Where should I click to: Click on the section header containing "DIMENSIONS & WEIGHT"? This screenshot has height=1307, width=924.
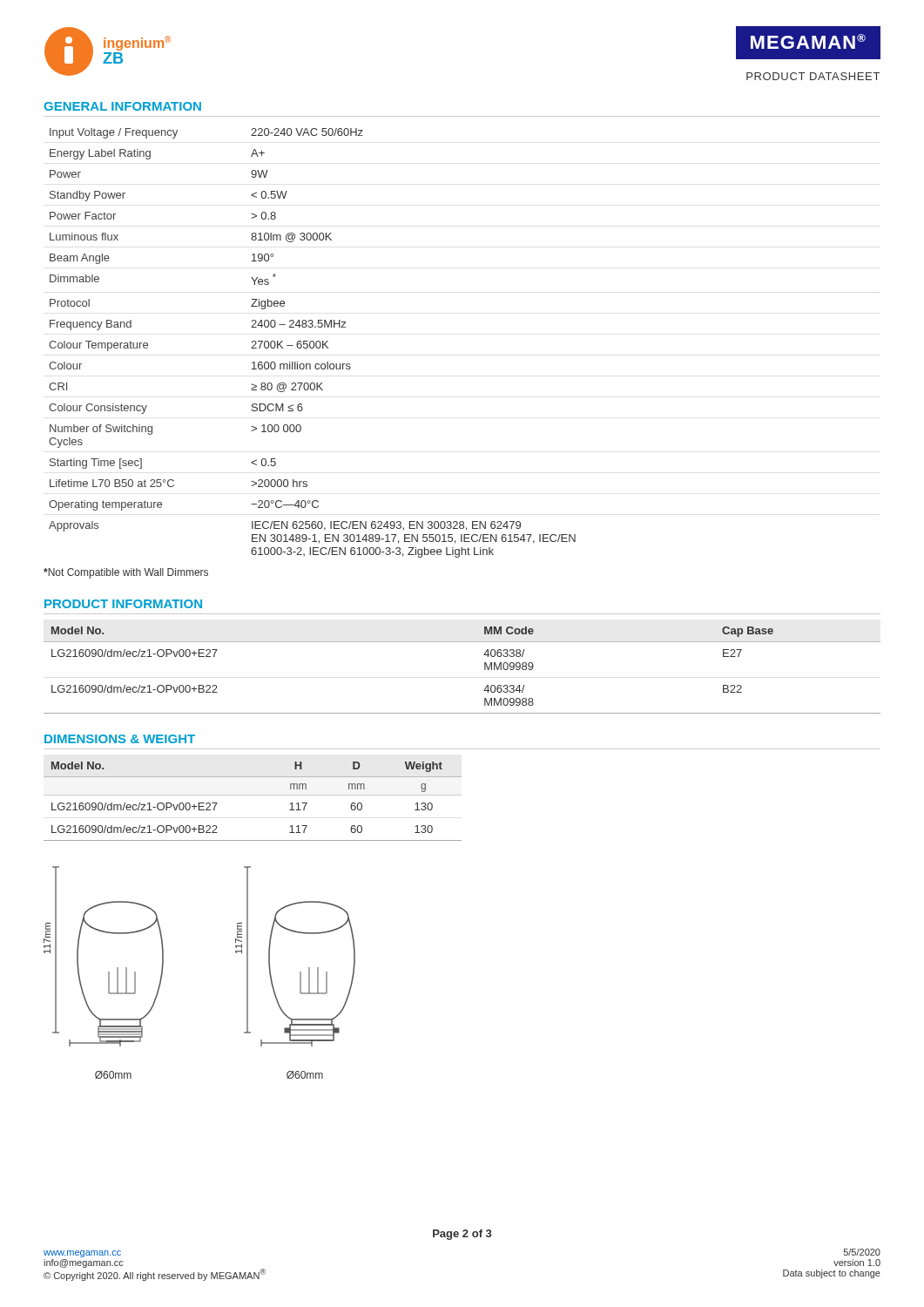[119, 738]
